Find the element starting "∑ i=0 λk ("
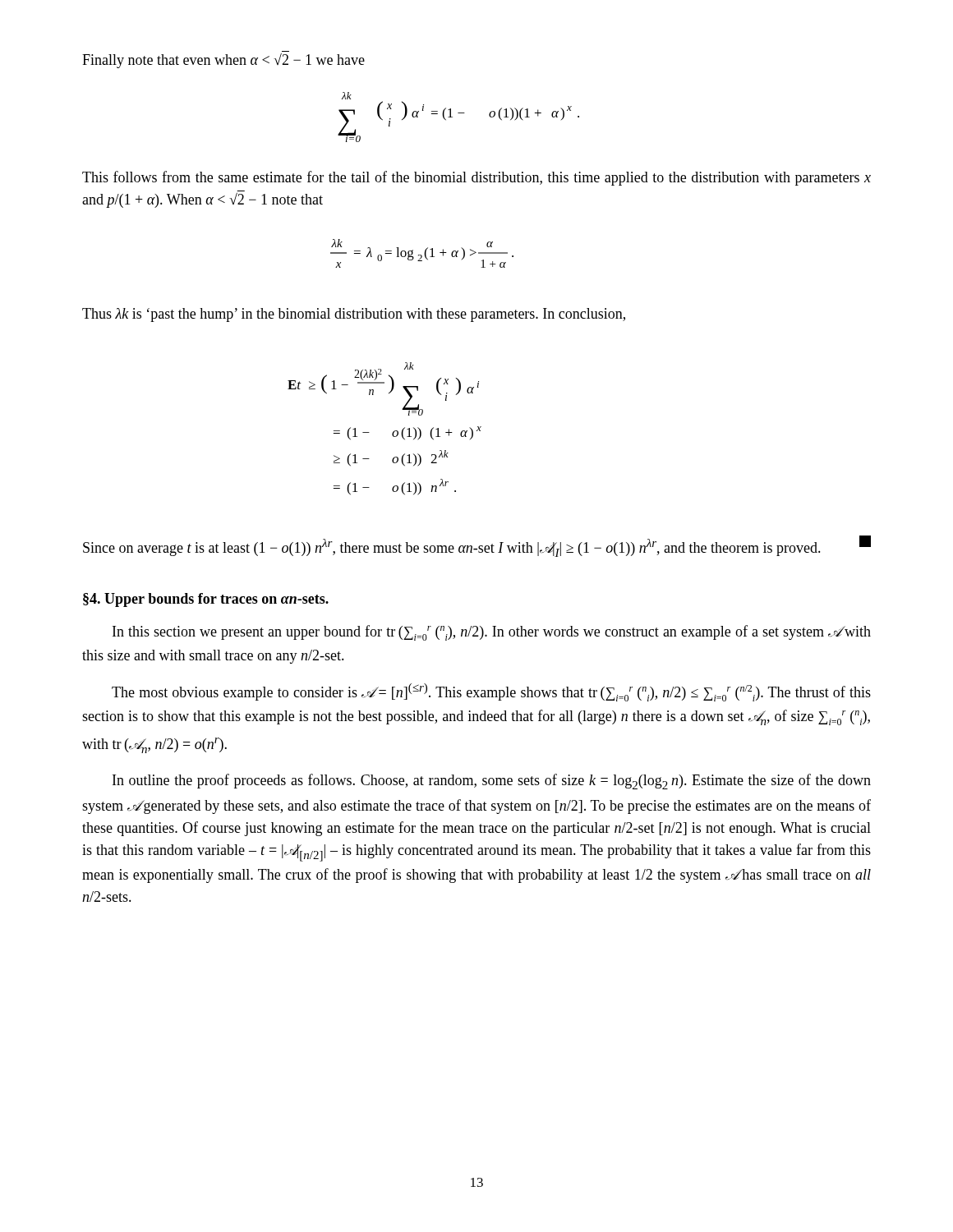The width and height of the screenshot is (953, 1232). click(x=476, y=116)
